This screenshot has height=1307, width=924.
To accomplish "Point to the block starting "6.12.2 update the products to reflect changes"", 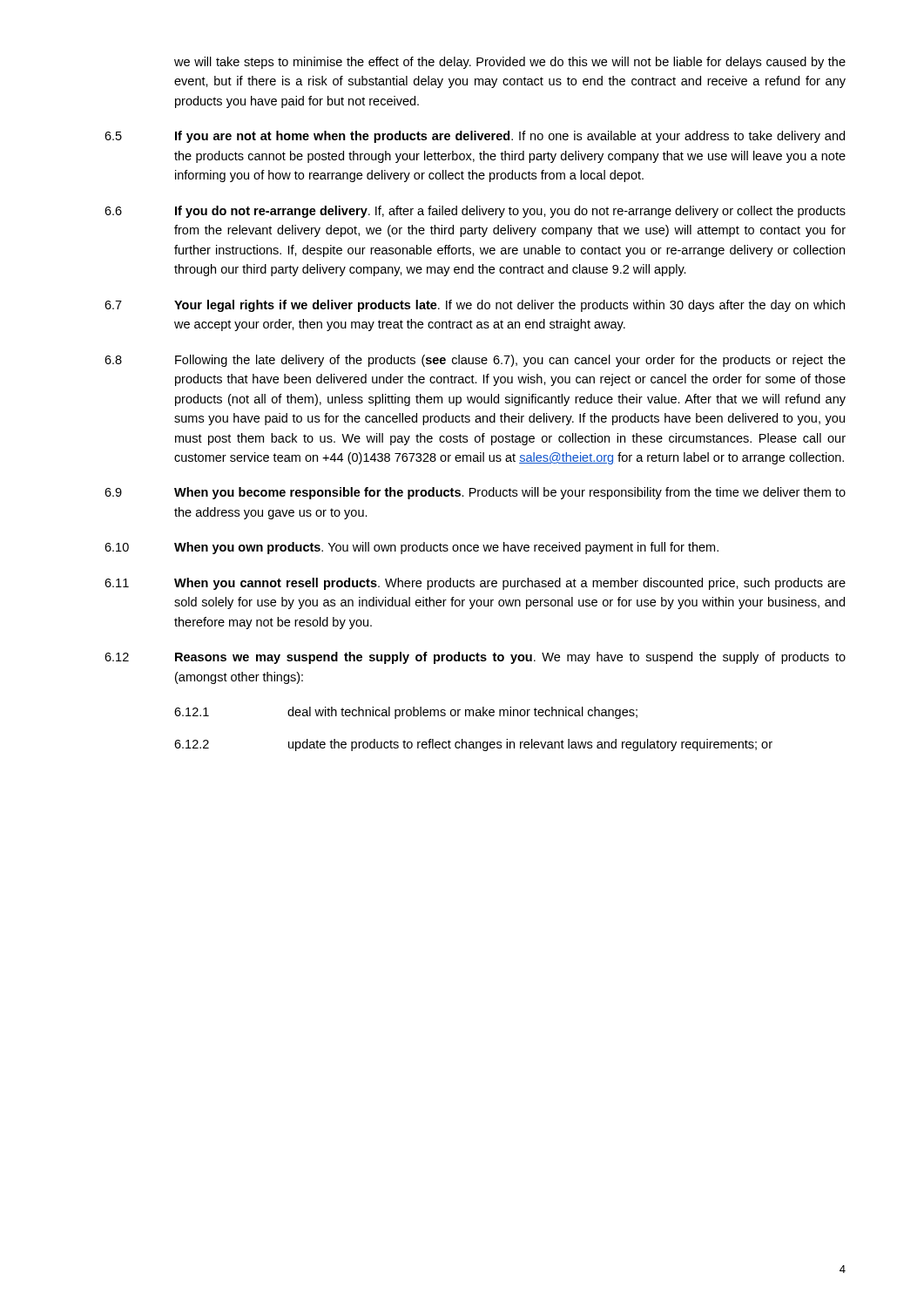I will click(x=475, y=744).
